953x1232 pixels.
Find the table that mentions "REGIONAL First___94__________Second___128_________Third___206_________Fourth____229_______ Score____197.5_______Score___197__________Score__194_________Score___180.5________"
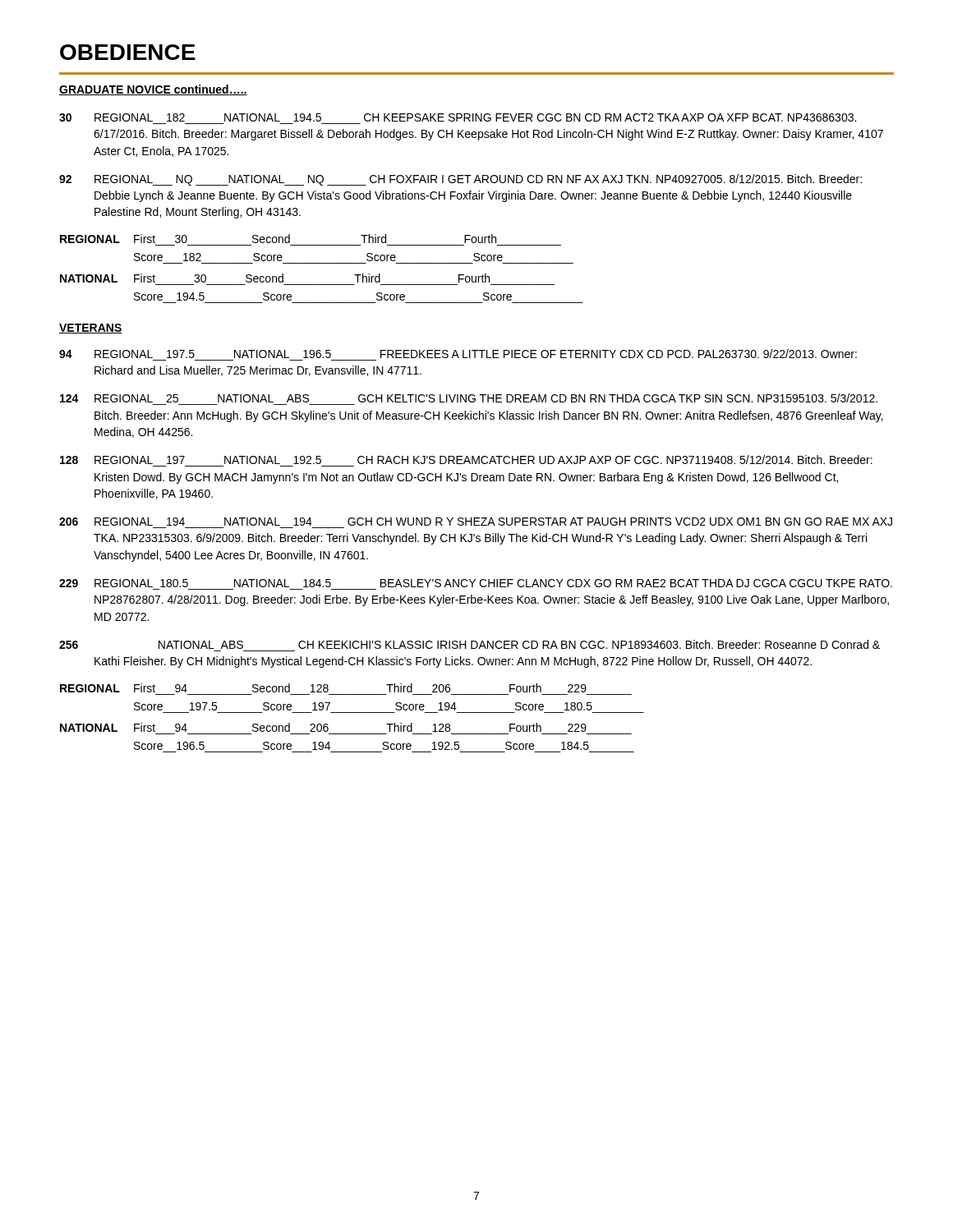476,697
